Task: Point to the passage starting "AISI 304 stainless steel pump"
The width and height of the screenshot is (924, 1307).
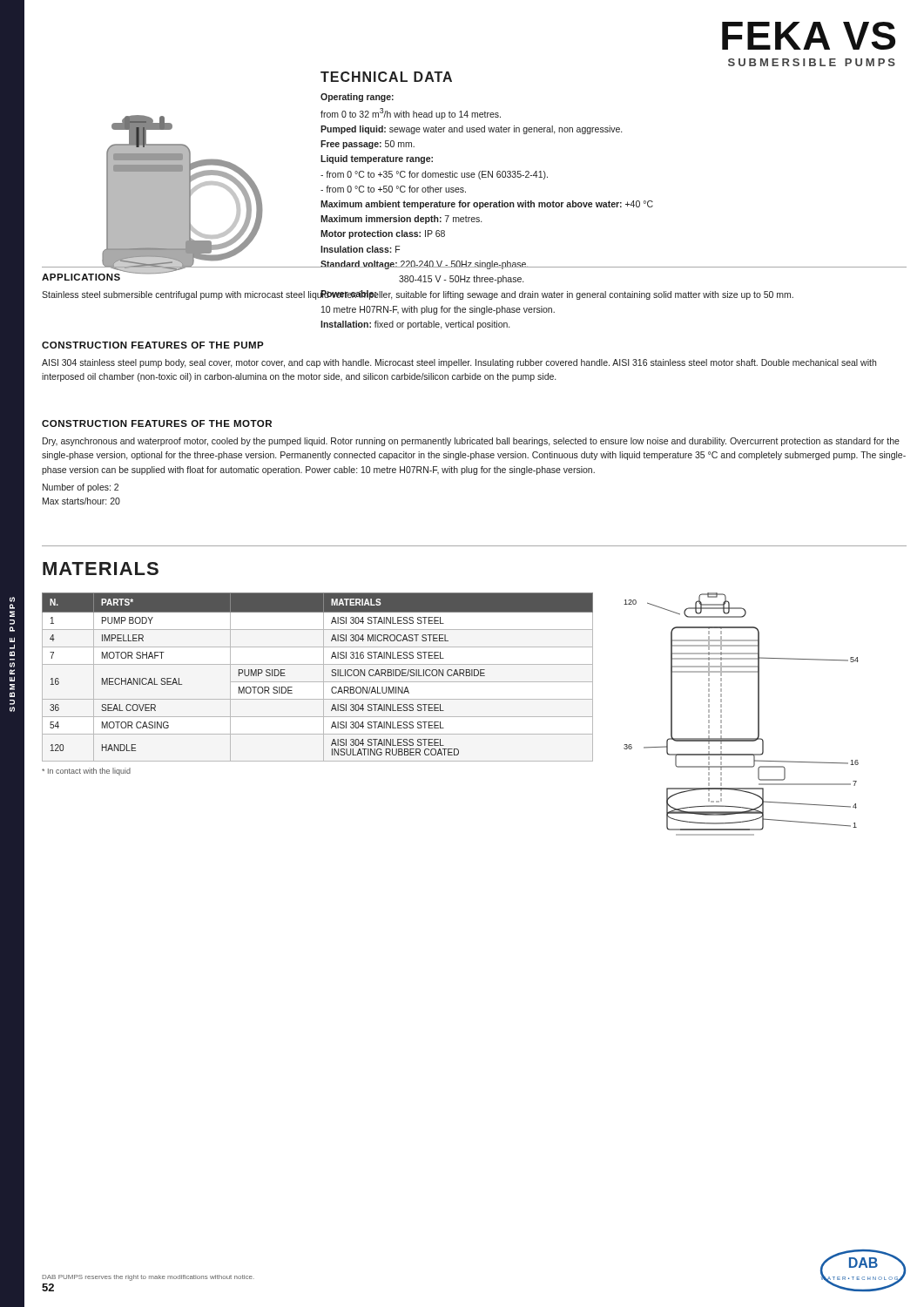Action: (x=474, y=370)
